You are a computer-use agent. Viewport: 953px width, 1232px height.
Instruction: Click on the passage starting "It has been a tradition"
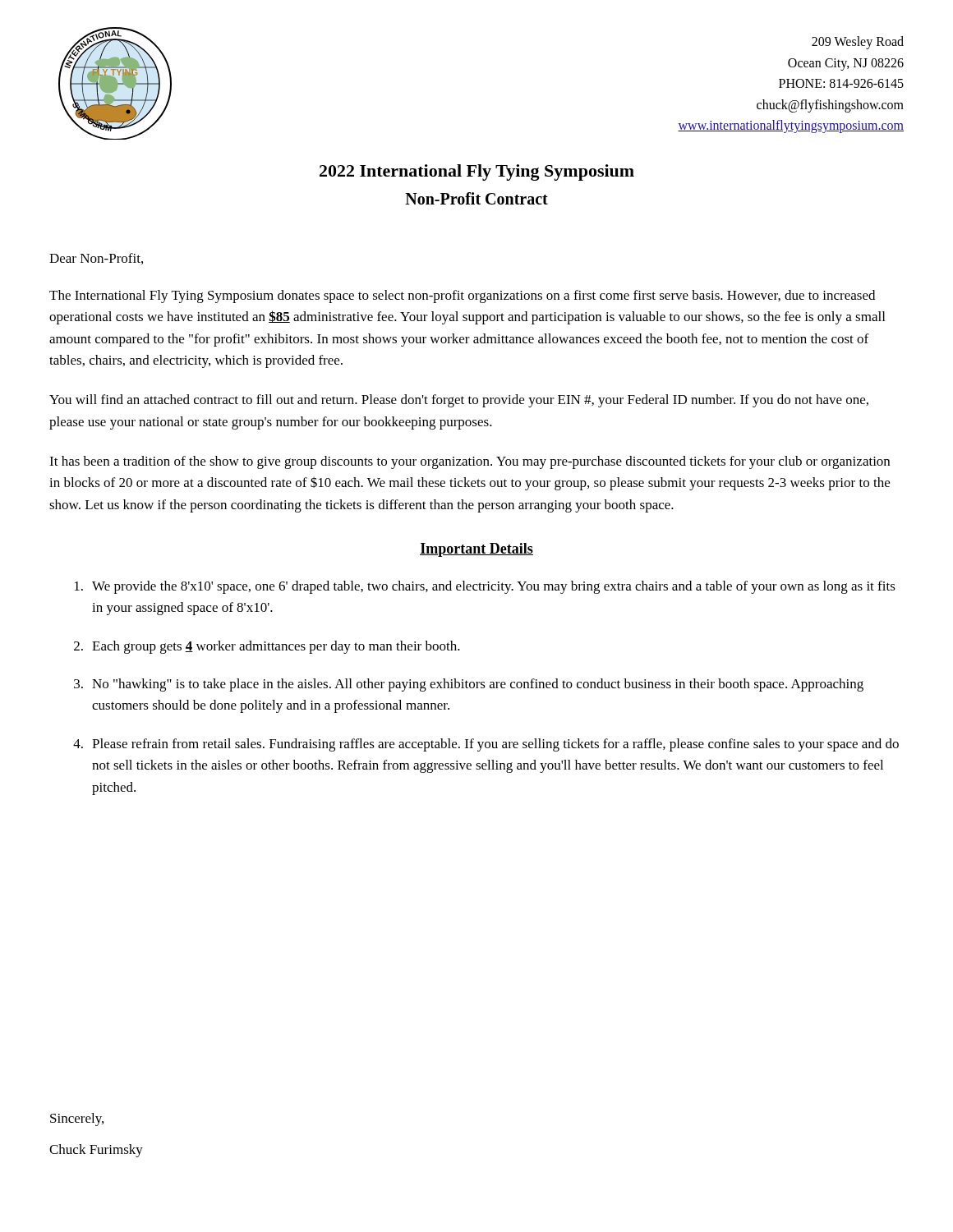[470, 483]
